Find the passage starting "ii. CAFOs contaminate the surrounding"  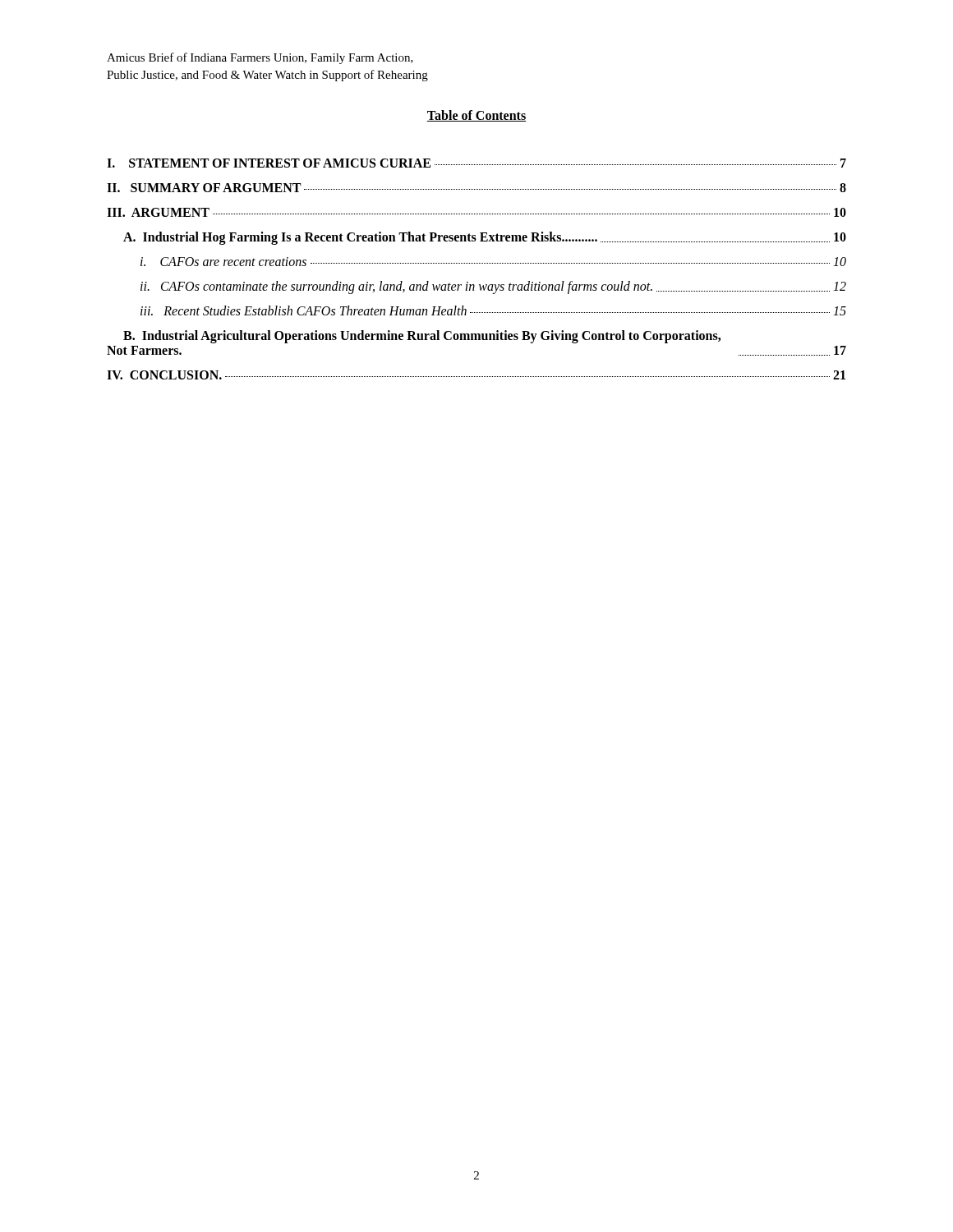(476, 287)
